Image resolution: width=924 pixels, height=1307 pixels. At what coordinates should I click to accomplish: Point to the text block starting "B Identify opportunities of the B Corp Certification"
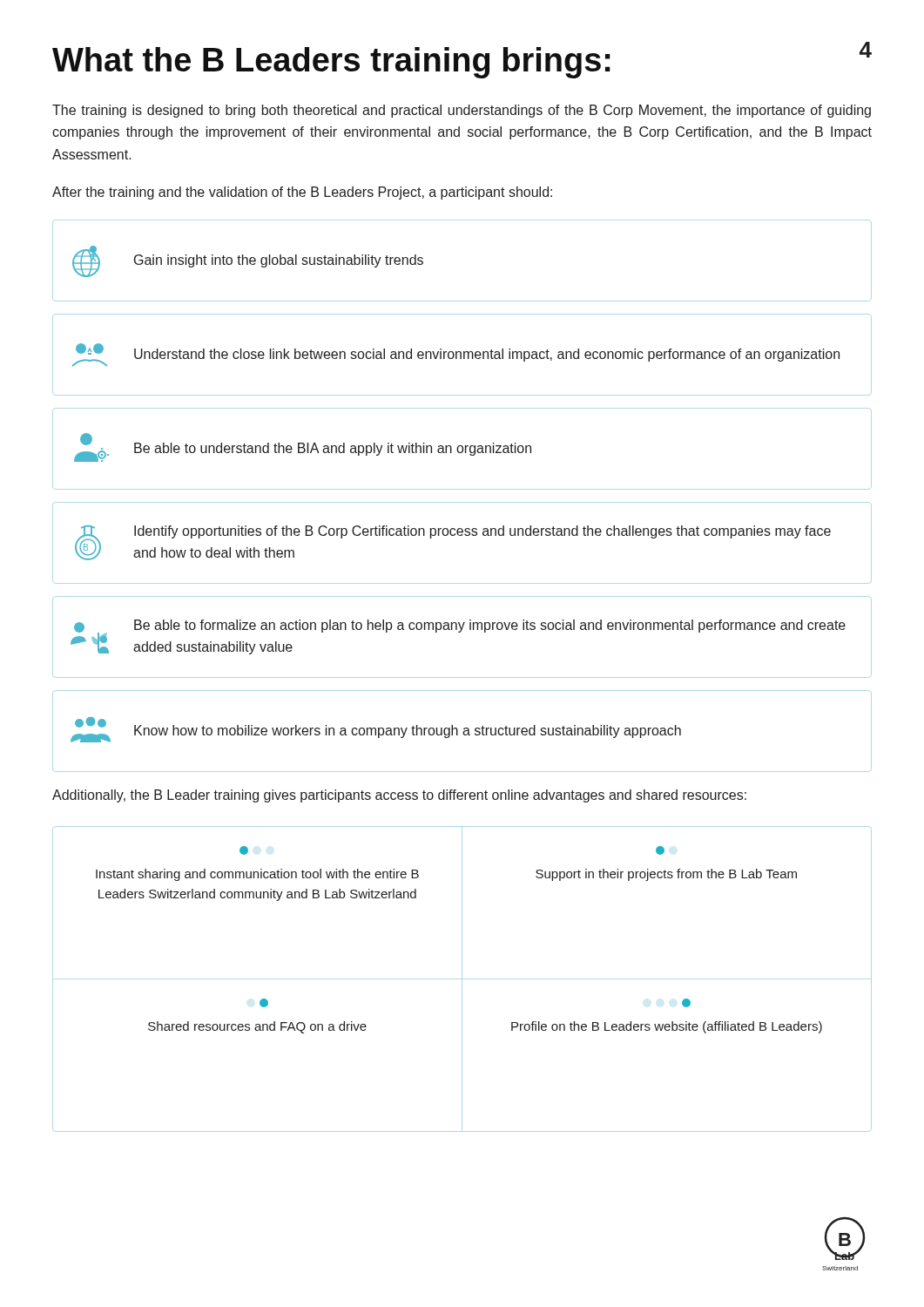tap(459, 543)
